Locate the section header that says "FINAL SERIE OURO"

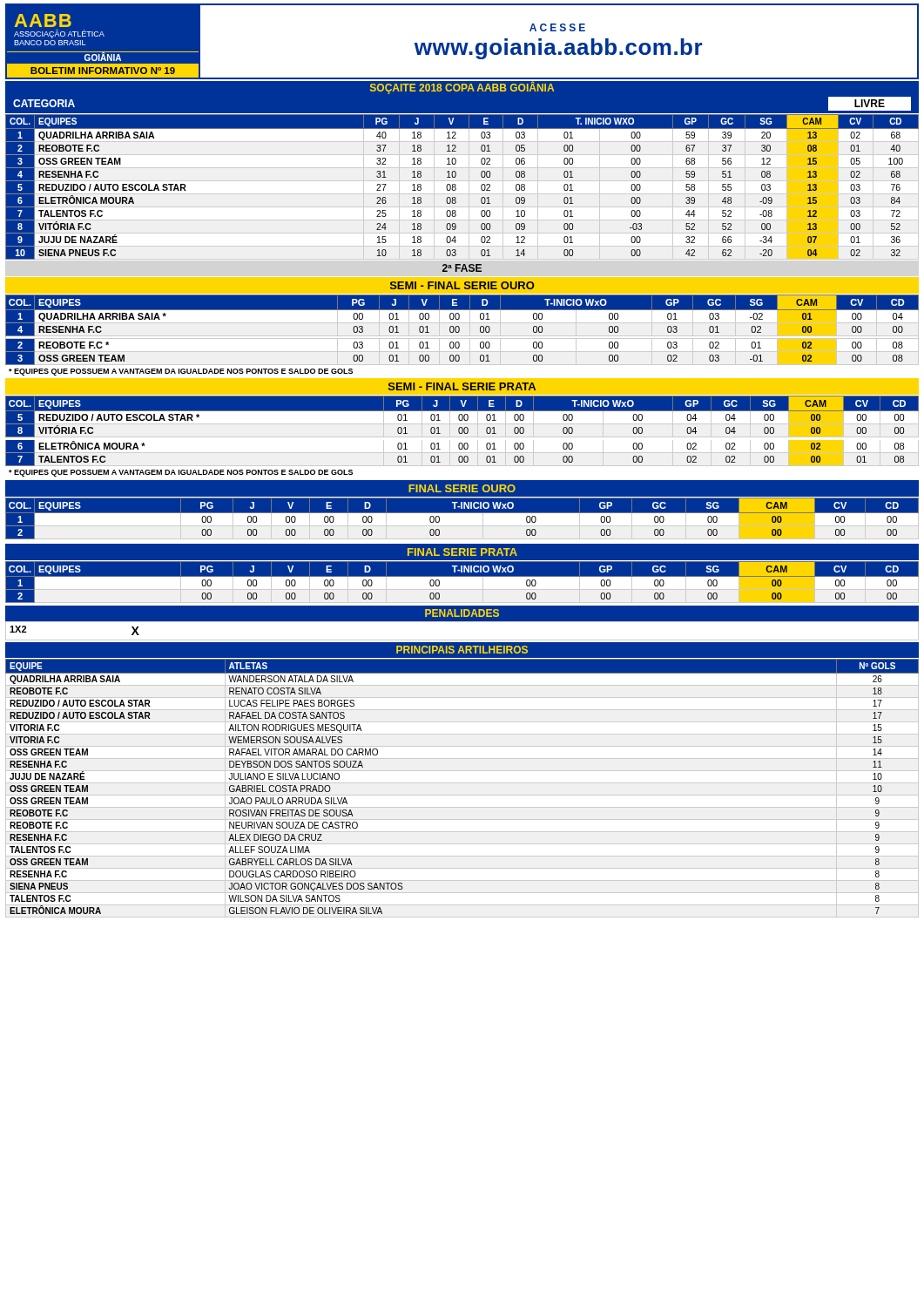click(462, 488)
